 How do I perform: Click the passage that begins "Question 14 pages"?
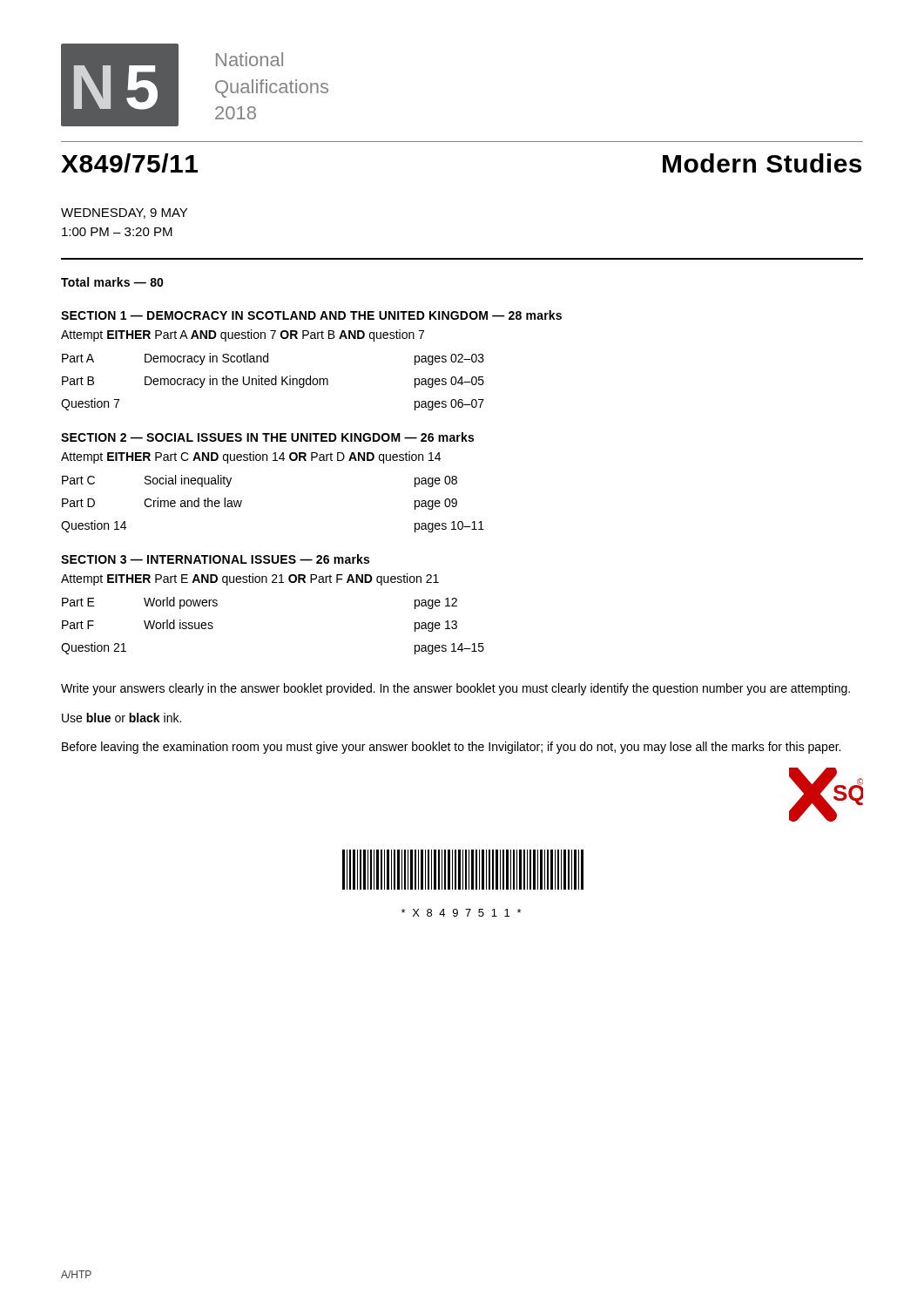(91, 526)
